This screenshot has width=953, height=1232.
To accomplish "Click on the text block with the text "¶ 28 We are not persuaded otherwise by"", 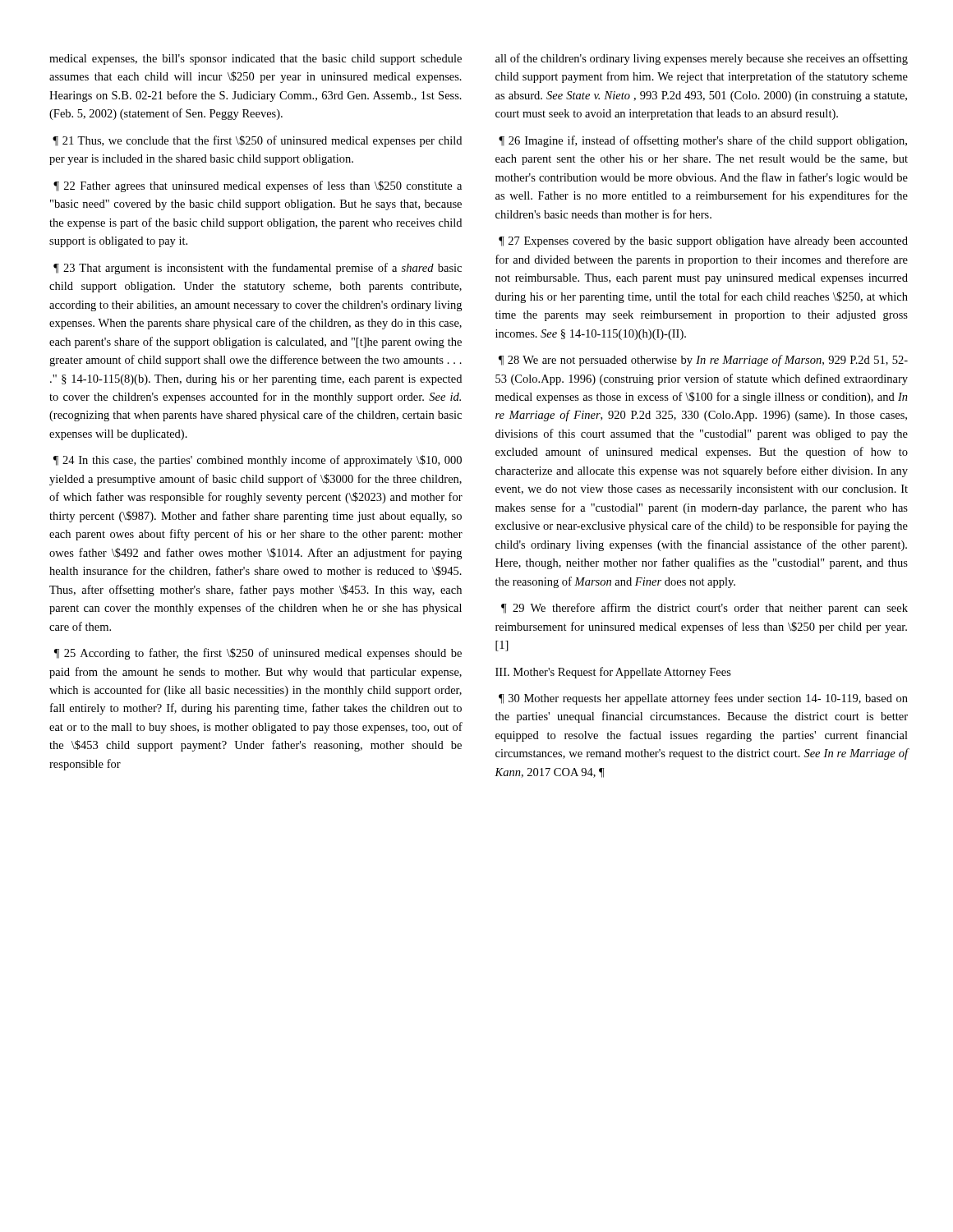I will click(701, 471).
